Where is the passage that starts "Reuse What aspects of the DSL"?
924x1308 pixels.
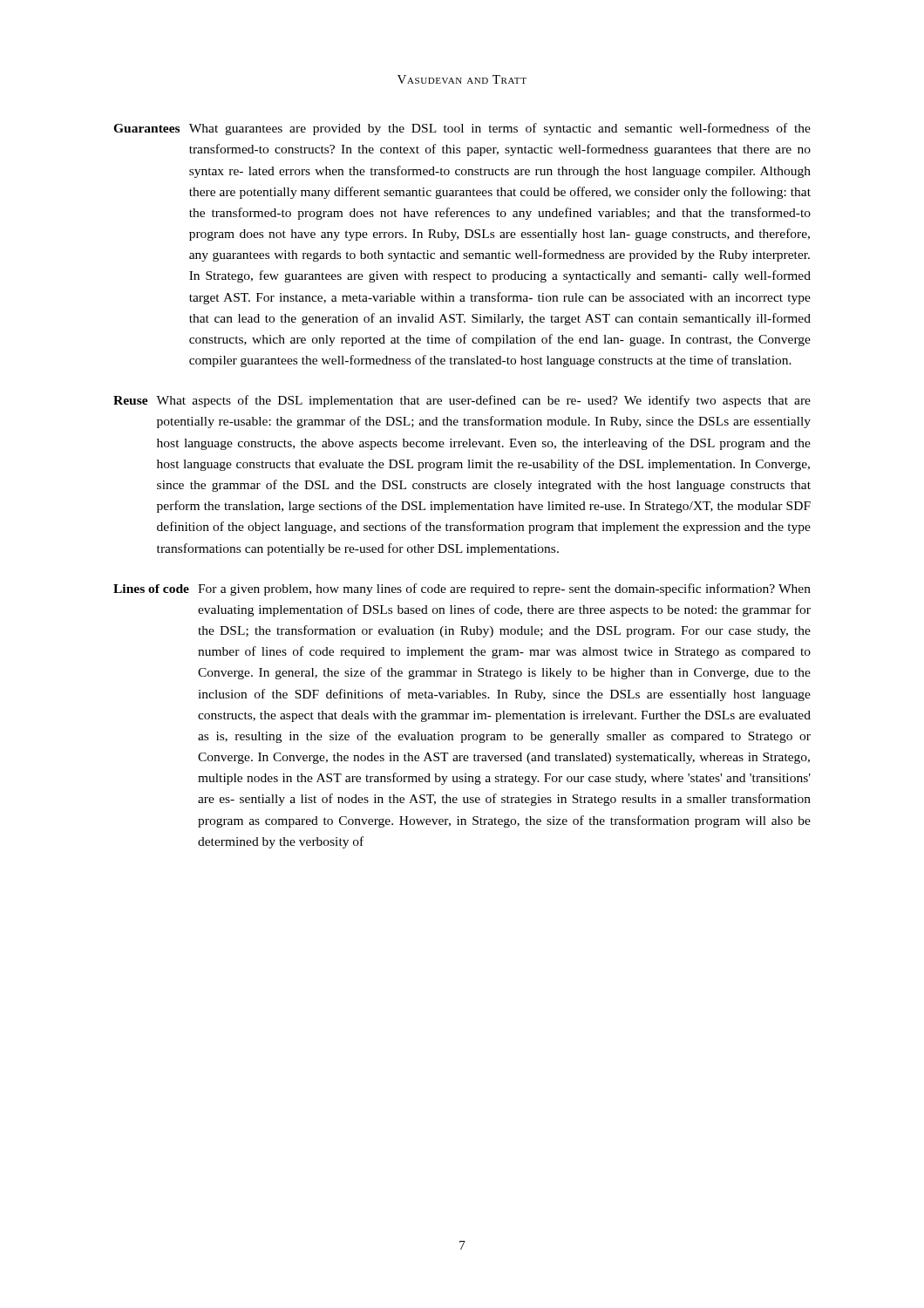(462, 474)
